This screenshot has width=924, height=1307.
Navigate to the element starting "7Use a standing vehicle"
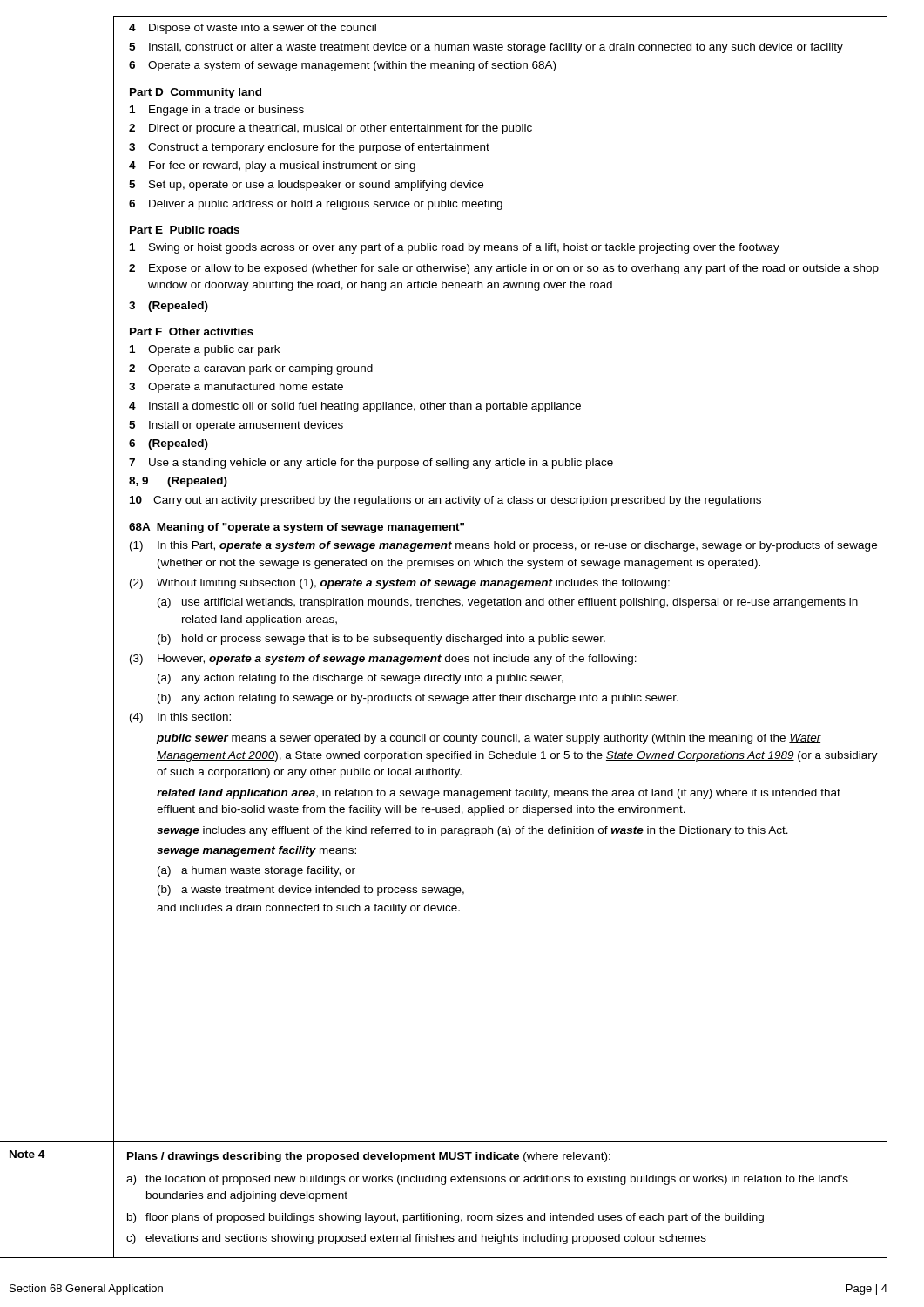505,462
